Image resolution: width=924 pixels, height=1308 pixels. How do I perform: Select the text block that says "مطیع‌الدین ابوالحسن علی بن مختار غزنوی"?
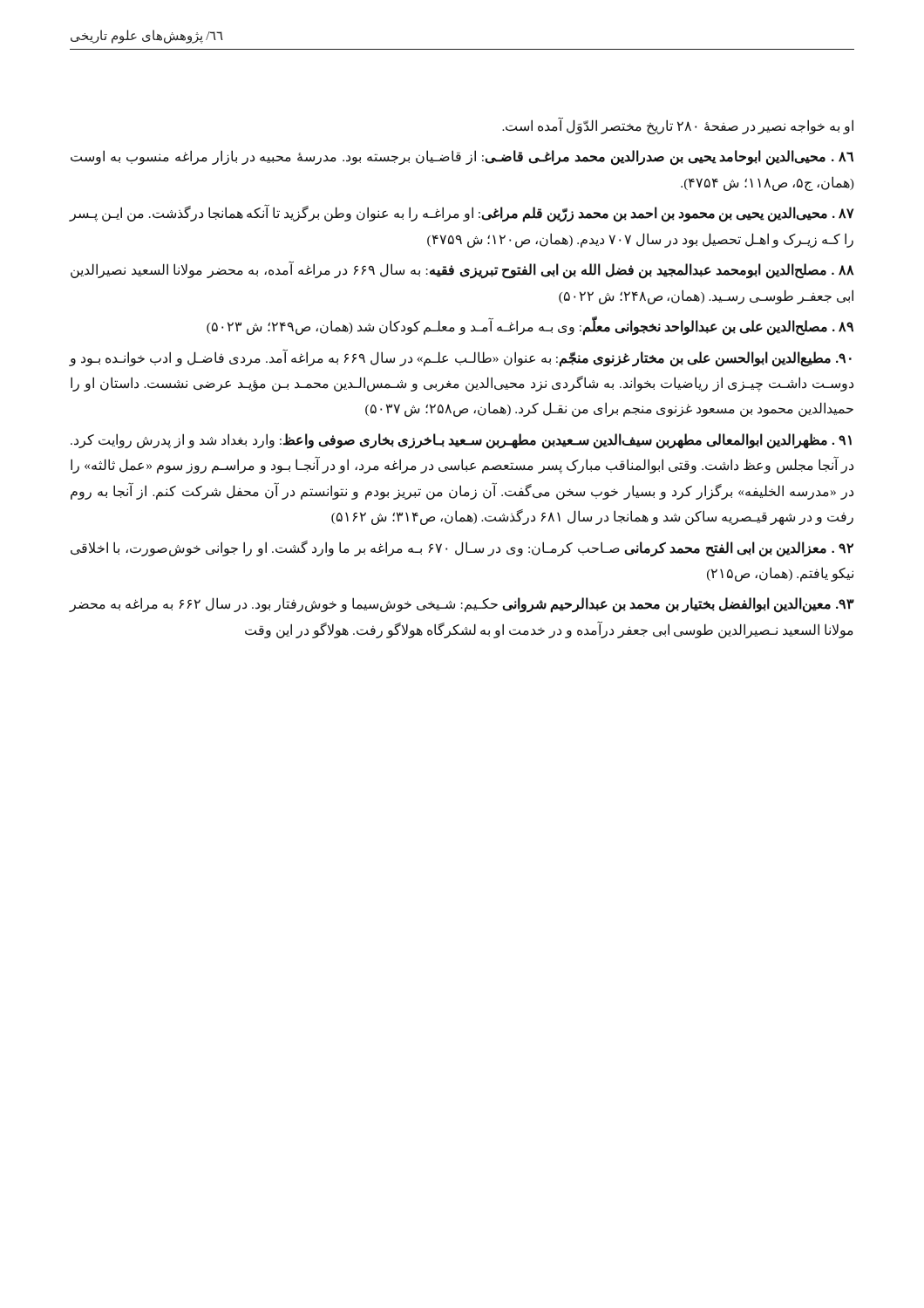[x=462, y=383]
